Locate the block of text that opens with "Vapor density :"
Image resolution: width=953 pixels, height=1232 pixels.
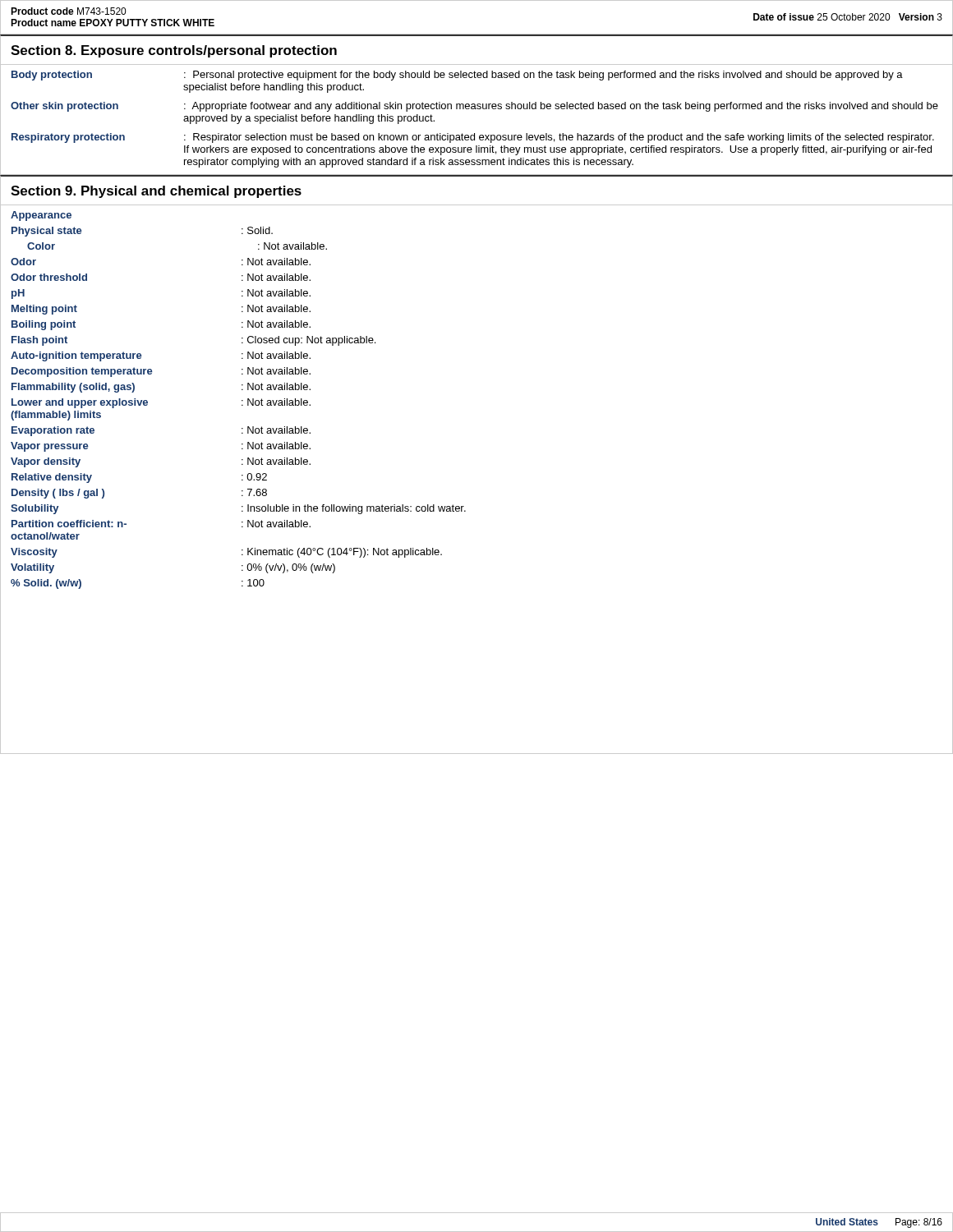coord(46,463)
